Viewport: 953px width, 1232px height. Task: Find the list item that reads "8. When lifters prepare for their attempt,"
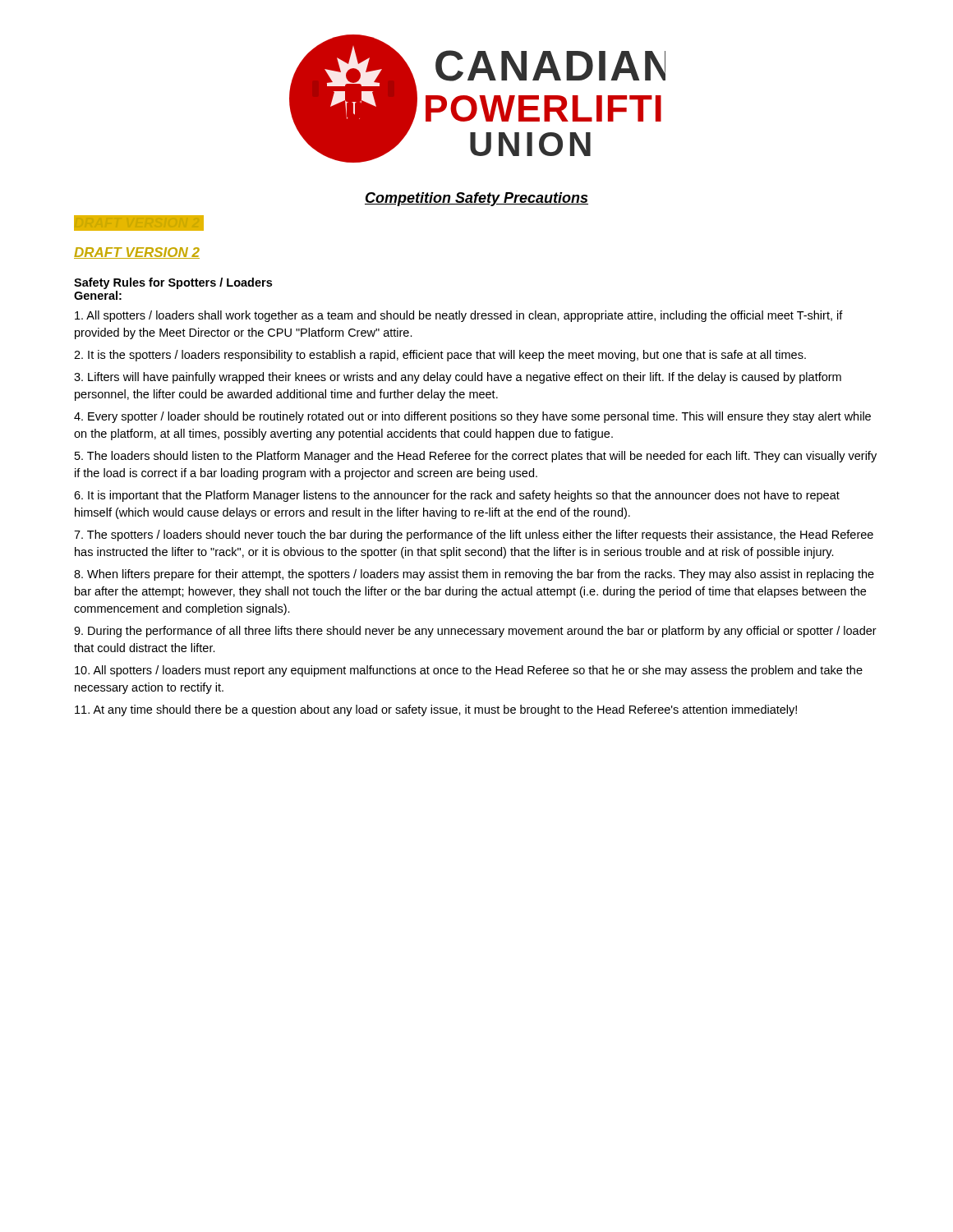click(474, 592)
